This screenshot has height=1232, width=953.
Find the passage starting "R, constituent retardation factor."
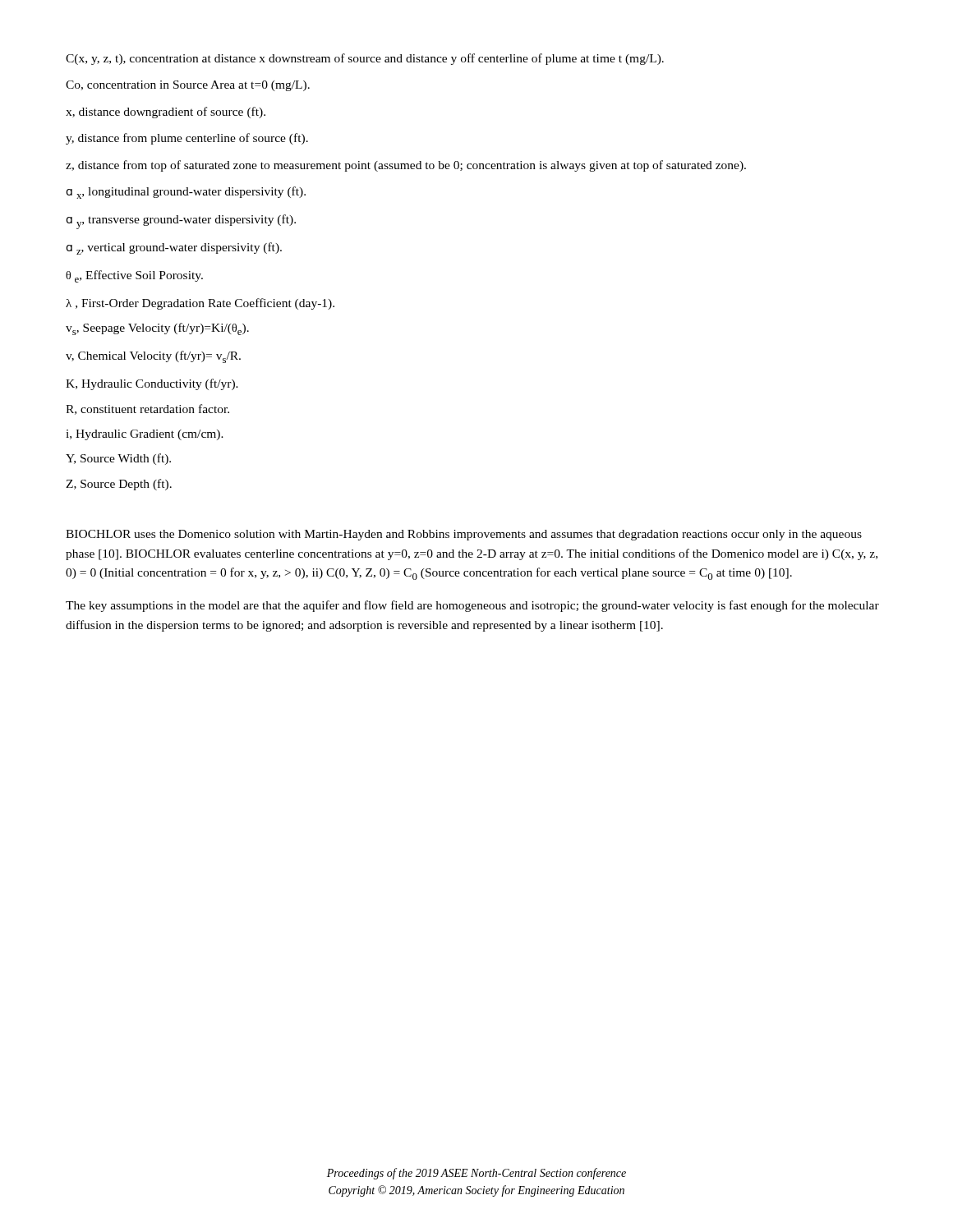(x=148, y=408)
